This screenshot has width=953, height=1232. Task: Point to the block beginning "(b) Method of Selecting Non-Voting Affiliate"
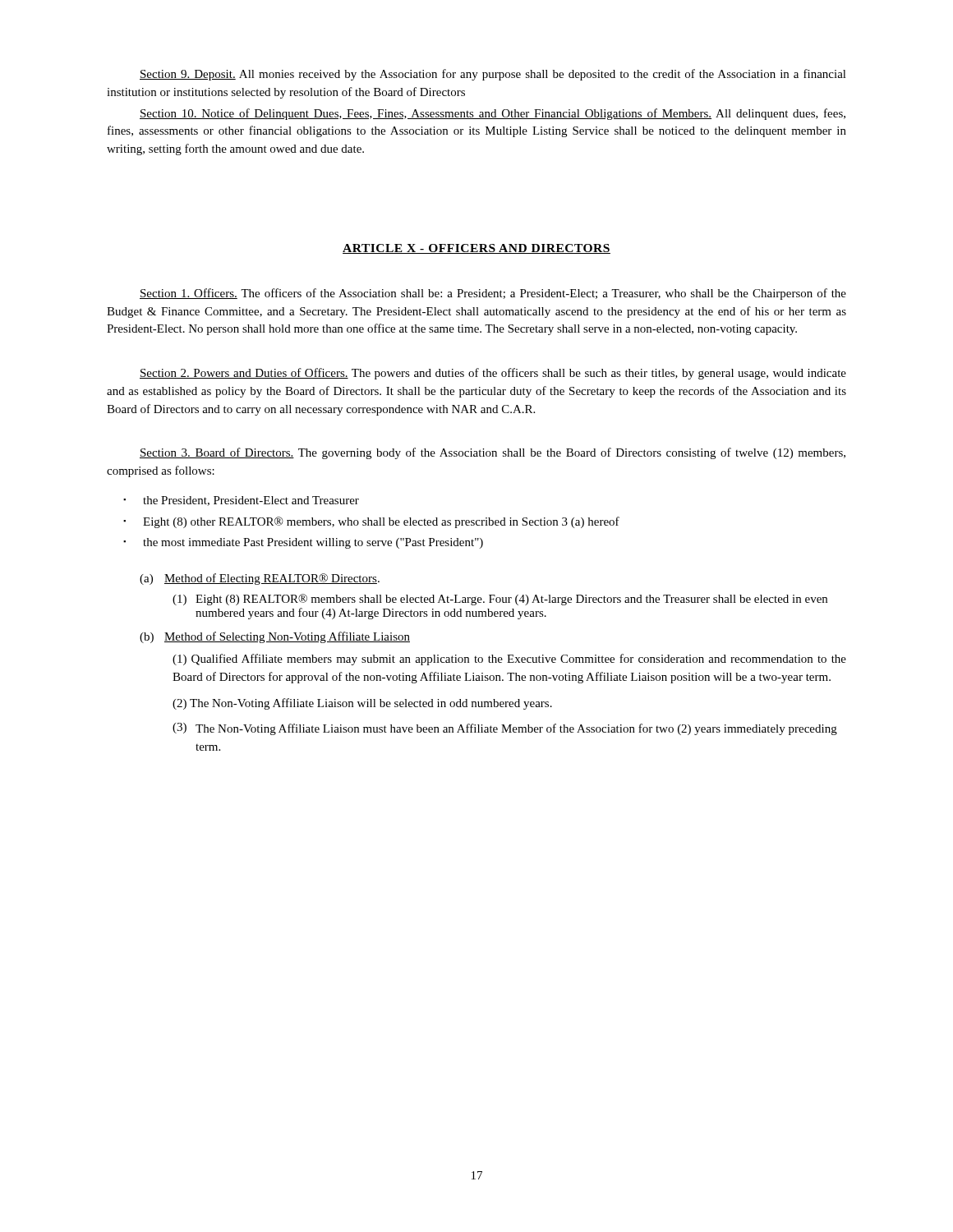coord(275,637)
